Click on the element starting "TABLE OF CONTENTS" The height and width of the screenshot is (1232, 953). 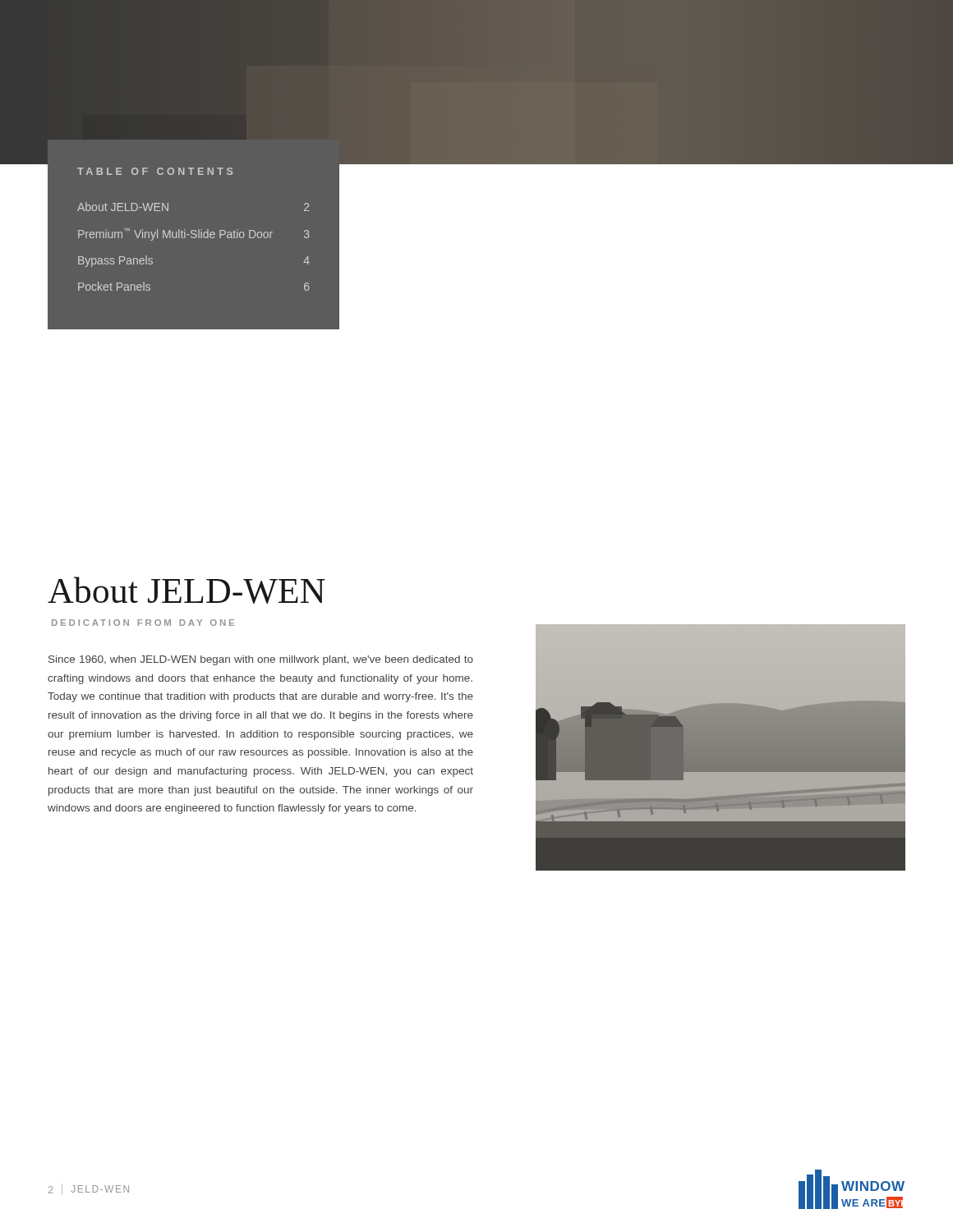[x=157, y=172]
